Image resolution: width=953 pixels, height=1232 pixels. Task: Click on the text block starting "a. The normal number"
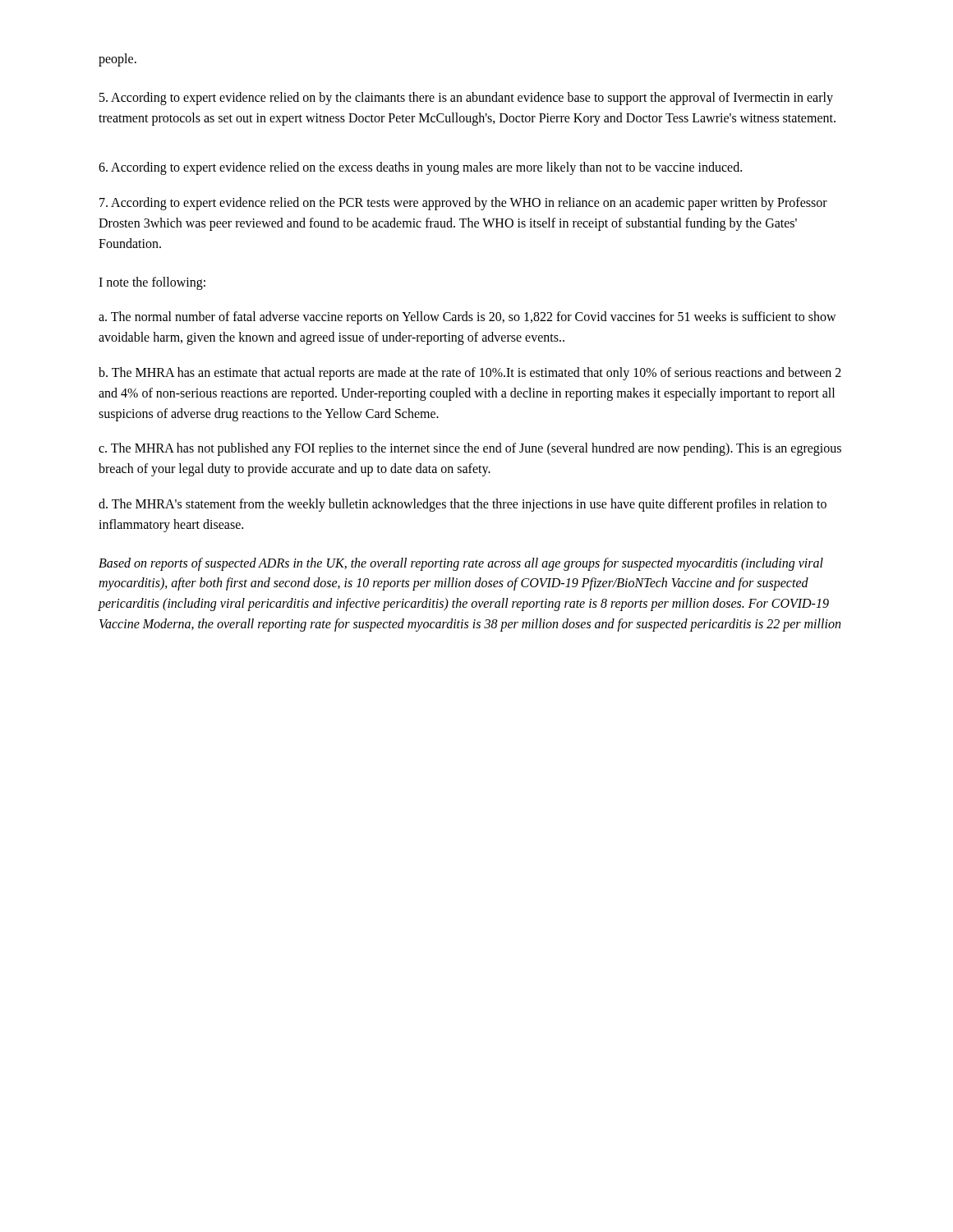tap(467, 327)
